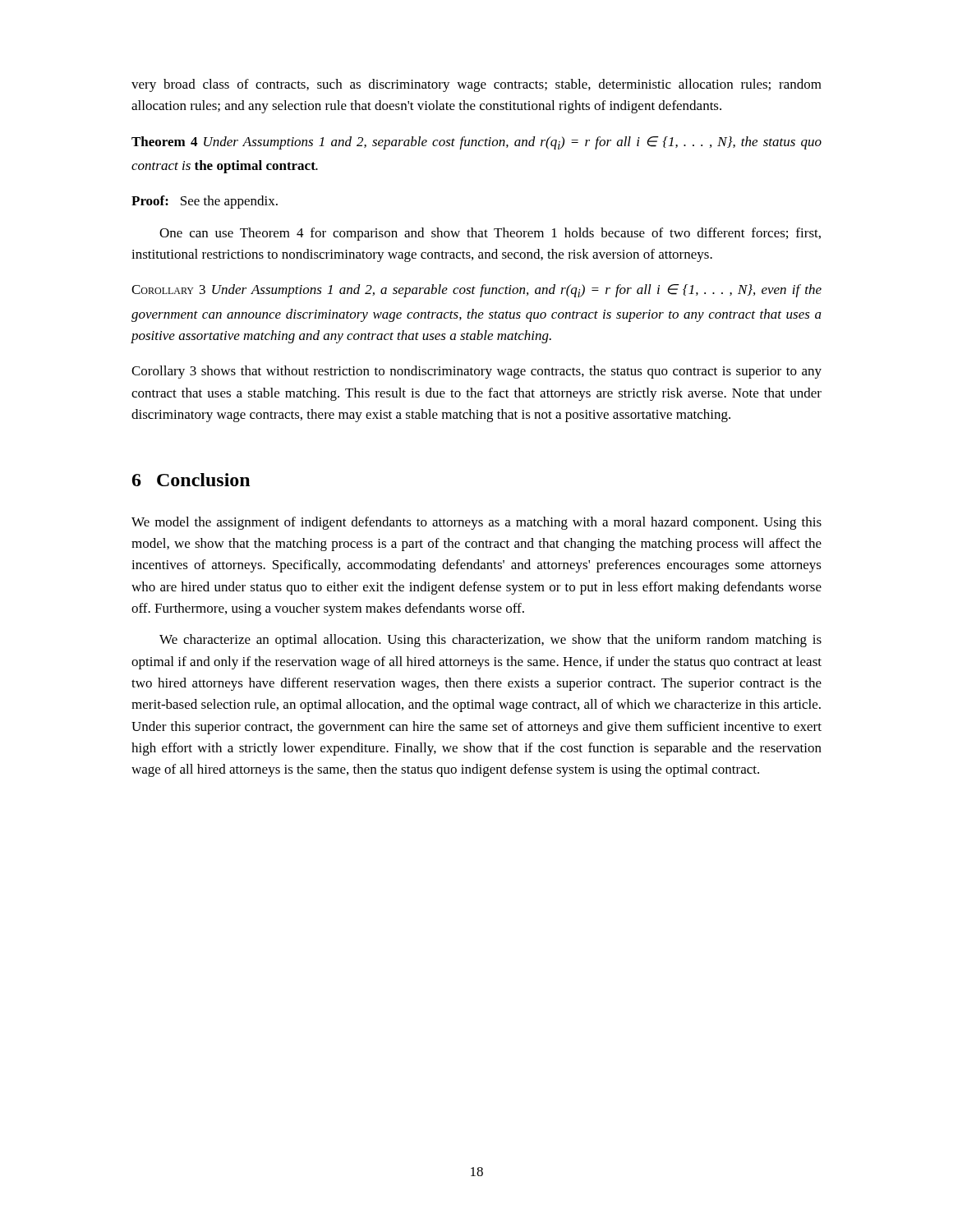Find the block on this page that starts "Proof: See the"
953x1232 pixels.
[476, 228]
